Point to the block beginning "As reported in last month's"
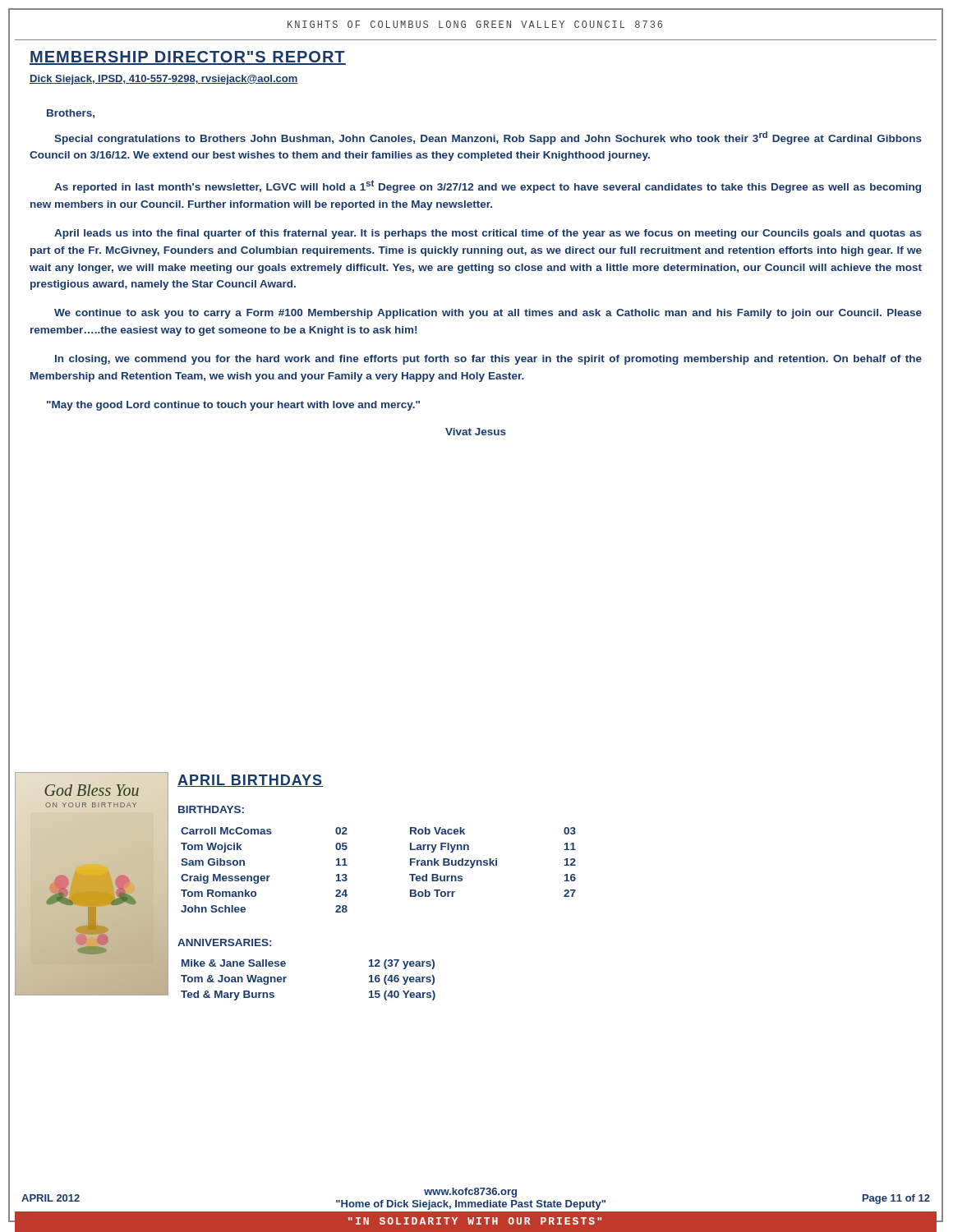 pos(476,194)
